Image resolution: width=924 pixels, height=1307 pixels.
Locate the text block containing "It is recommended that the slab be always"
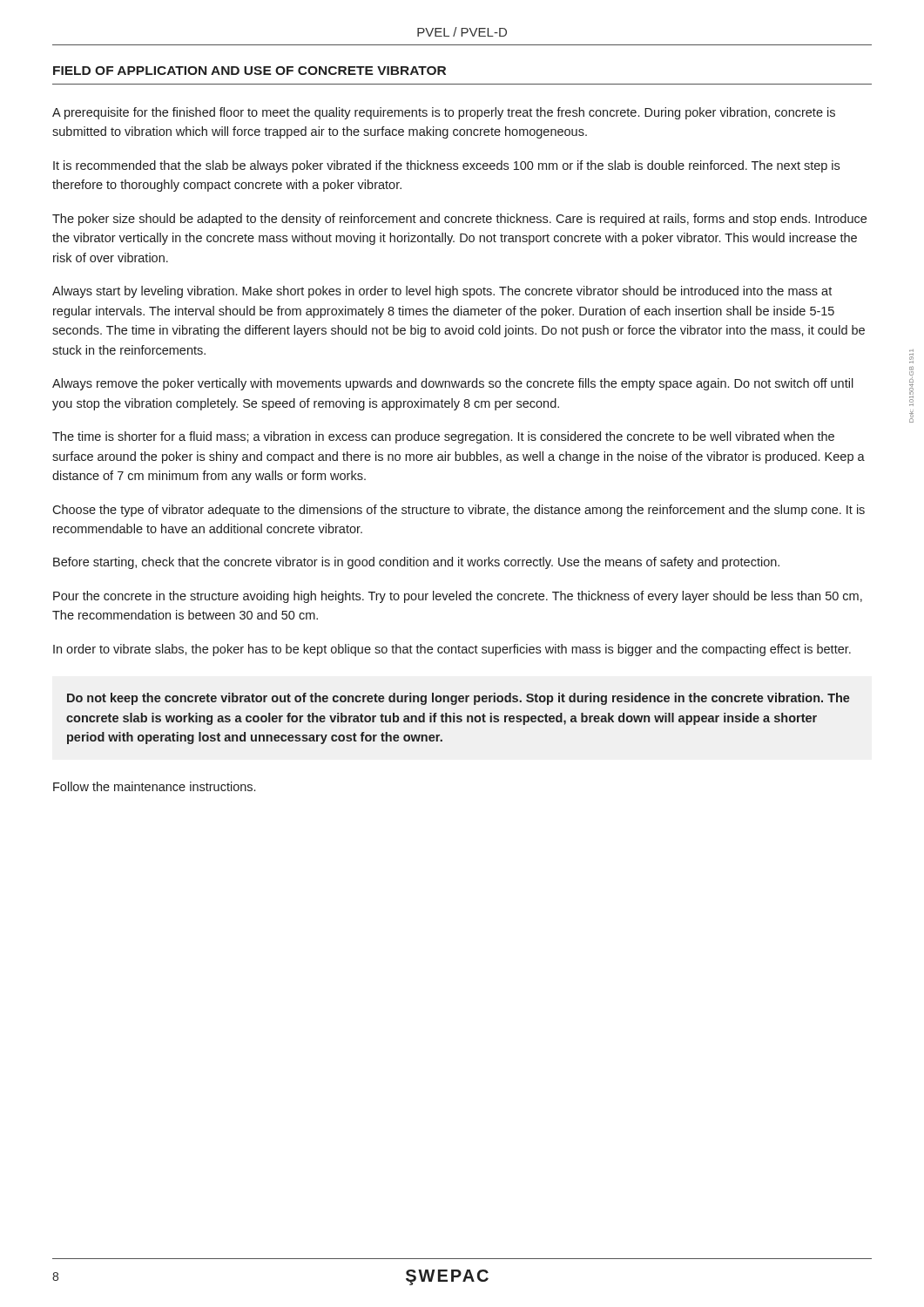click(446, 175)
